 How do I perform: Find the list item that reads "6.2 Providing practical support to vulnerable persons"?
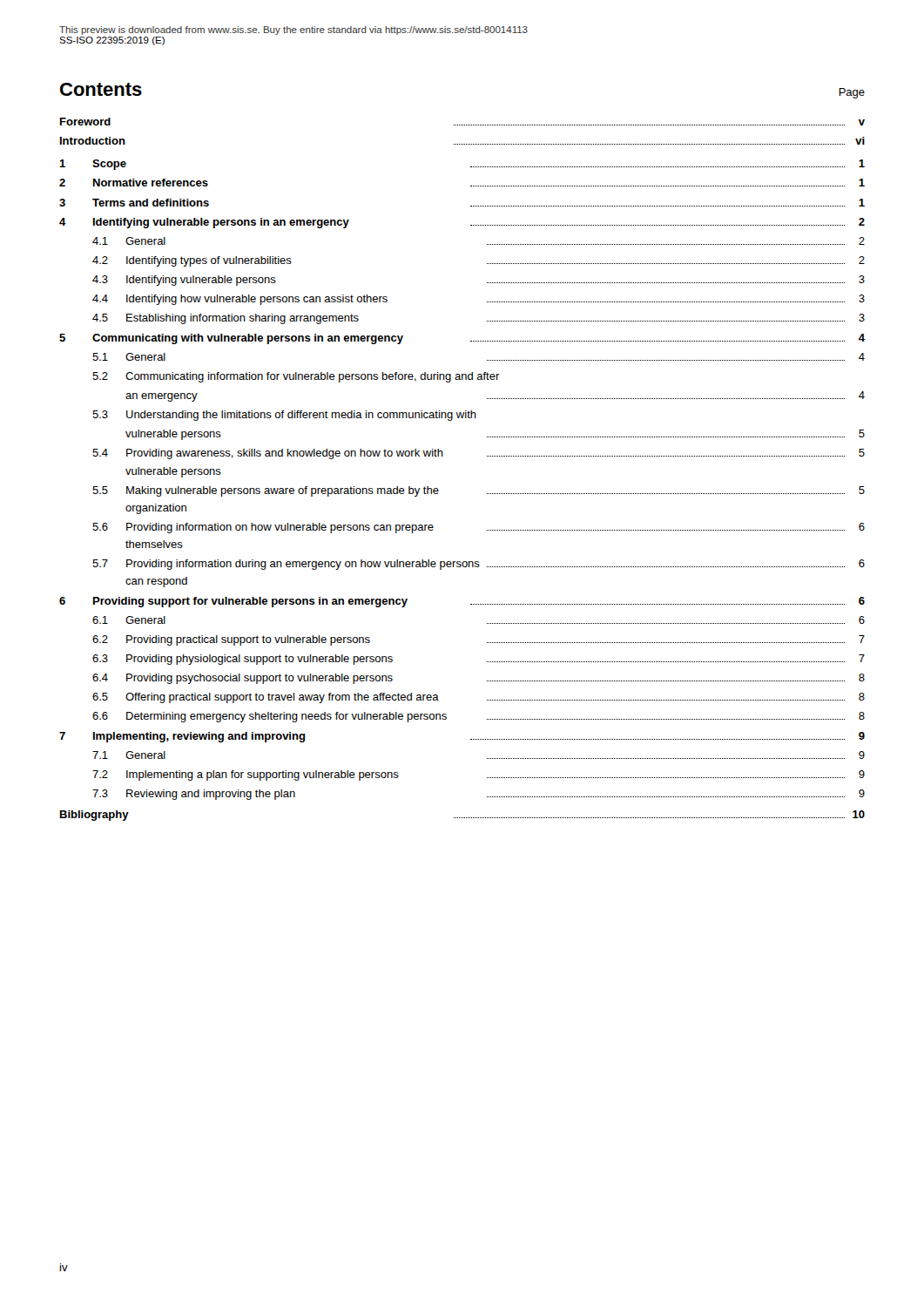pos(479,639)
